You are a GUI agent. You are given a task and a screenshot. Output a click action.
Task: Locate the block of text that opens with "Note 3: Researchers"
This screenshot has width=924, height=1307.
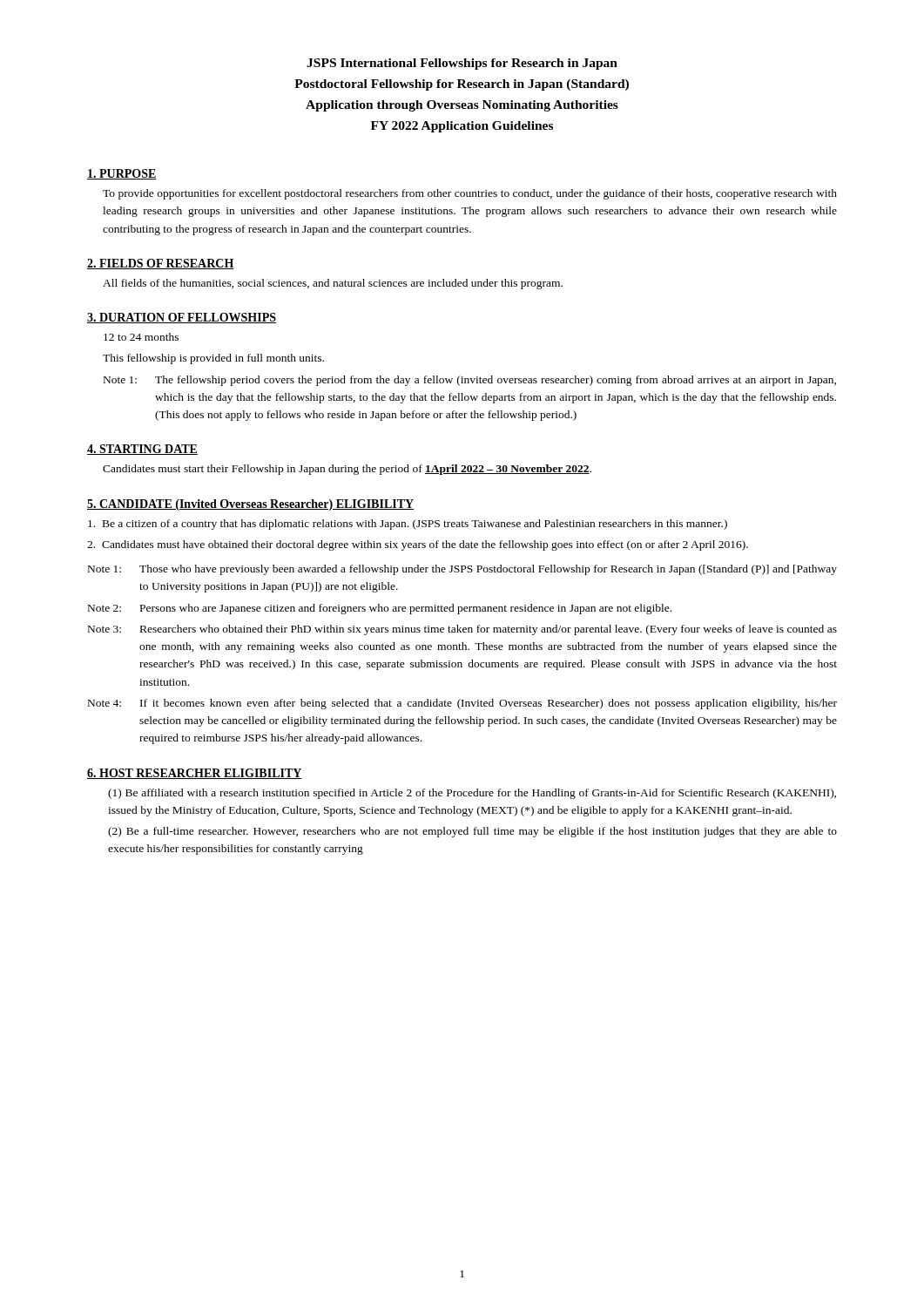462,655
